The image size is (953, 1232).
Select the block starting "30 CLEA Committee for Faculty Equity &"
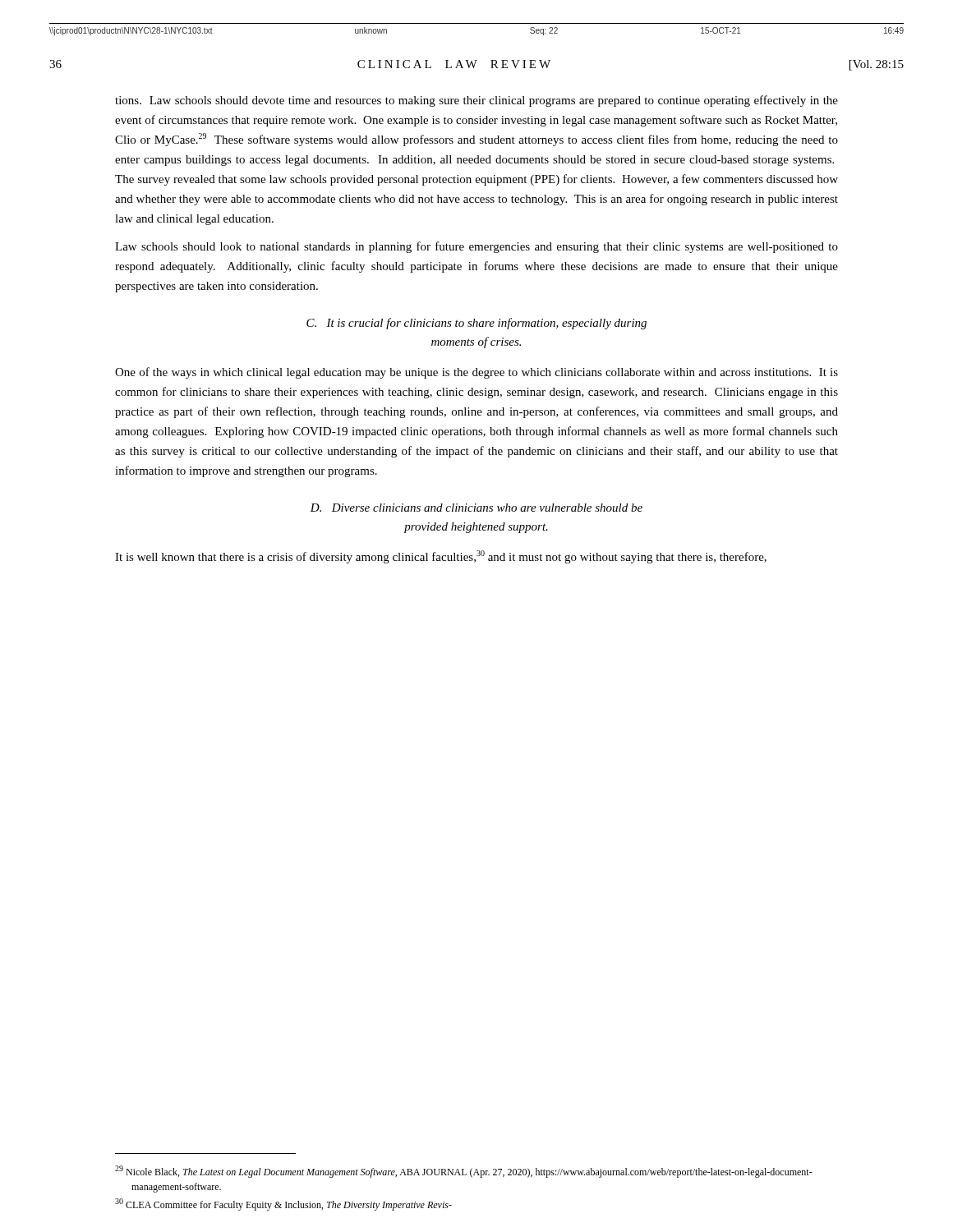tap(283, 1204)
